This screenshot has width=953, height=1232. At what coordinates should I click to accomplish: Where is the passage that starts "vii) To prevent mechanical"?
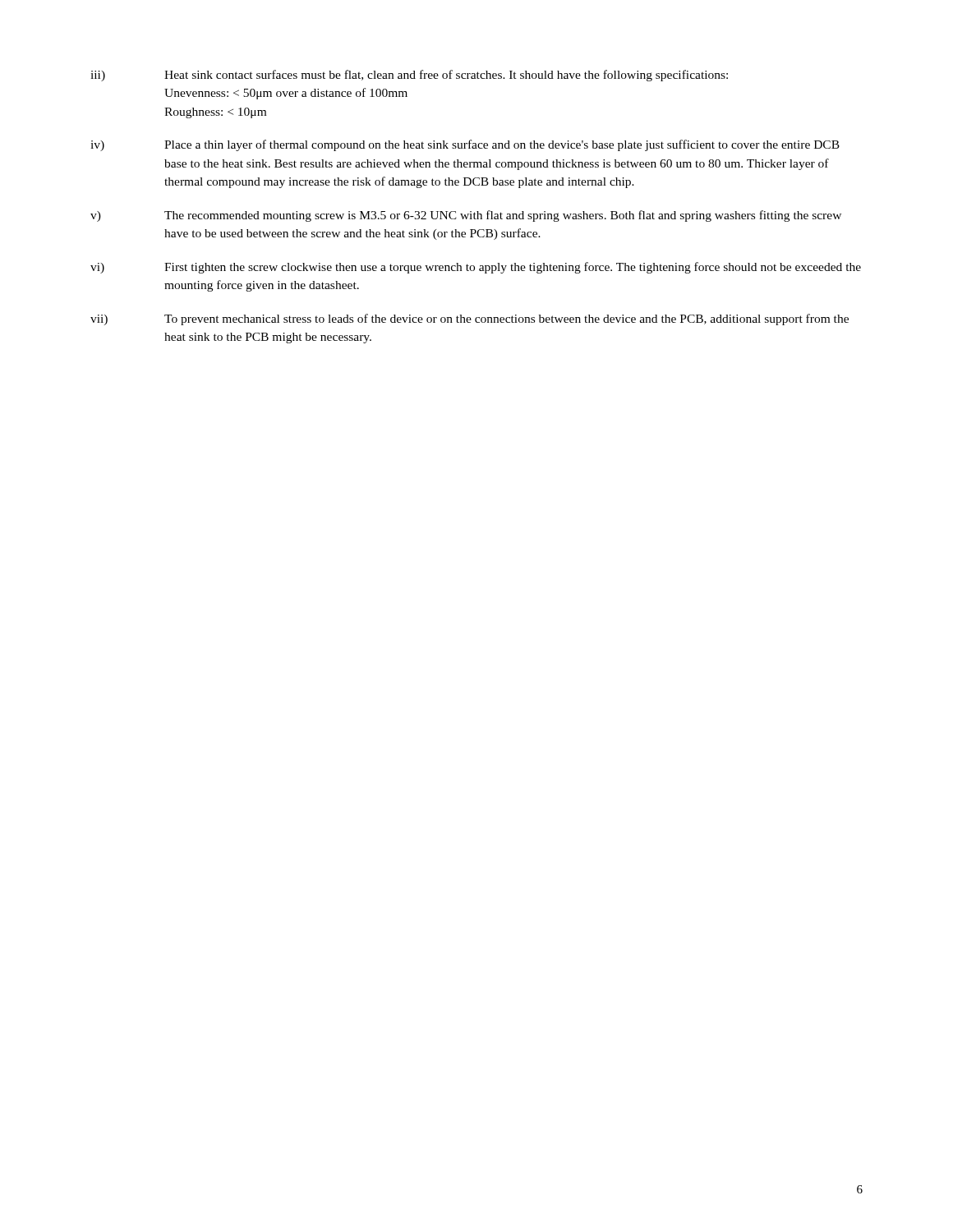[476, 328]
